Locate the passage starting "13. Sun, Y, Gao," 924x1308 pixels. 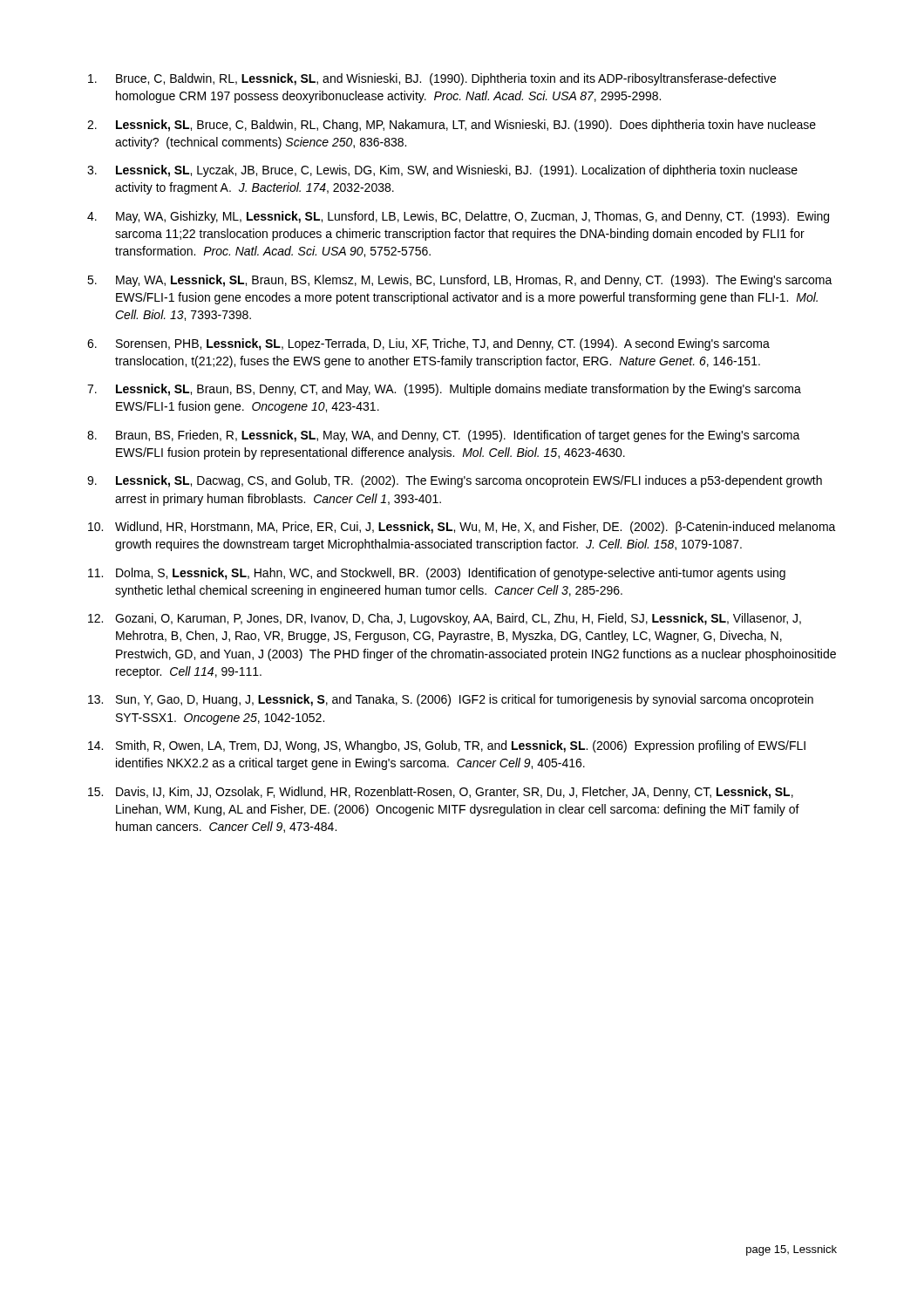(x=462, y=709)
